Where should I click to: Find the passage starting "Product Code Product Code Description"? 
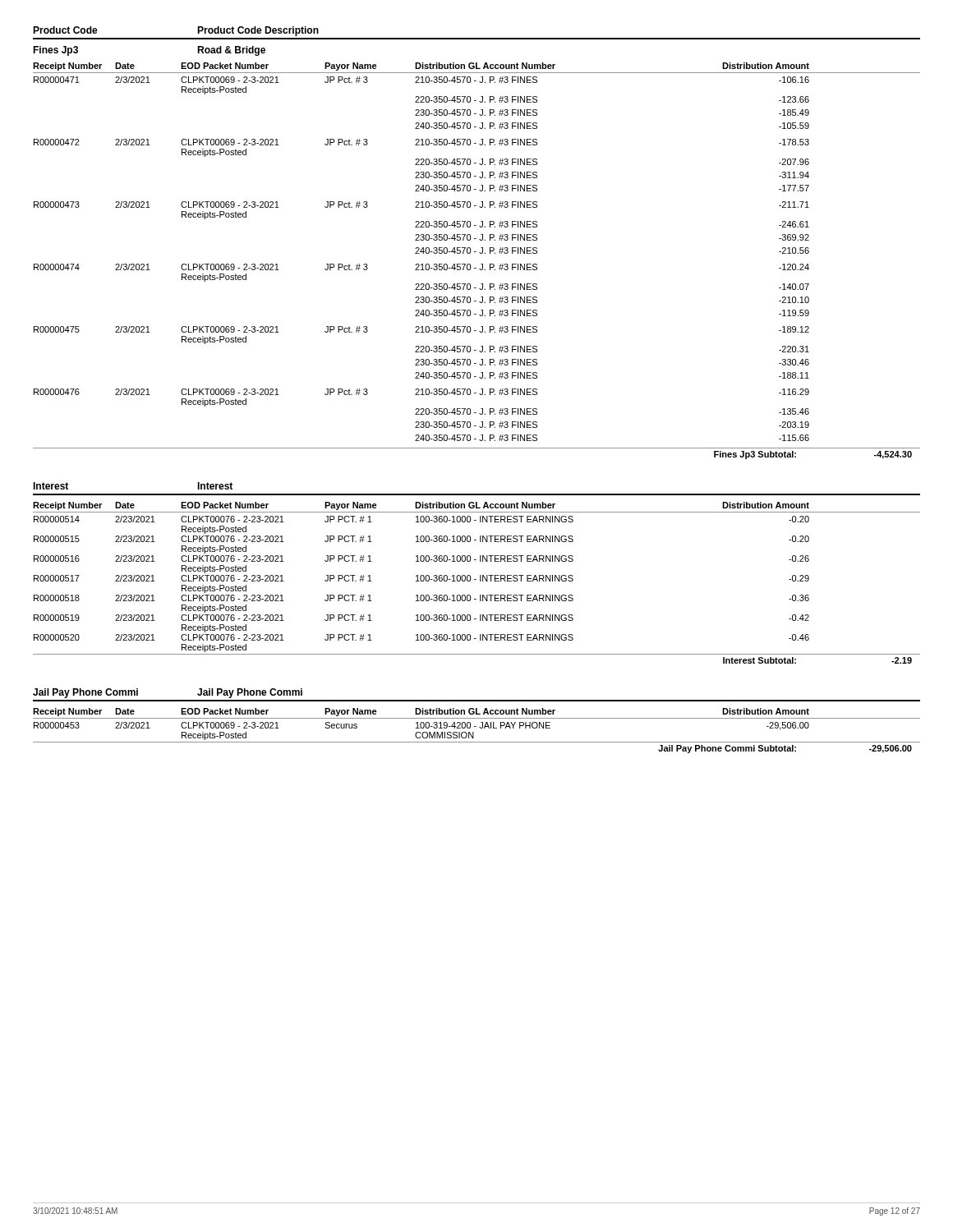(176, 30)
